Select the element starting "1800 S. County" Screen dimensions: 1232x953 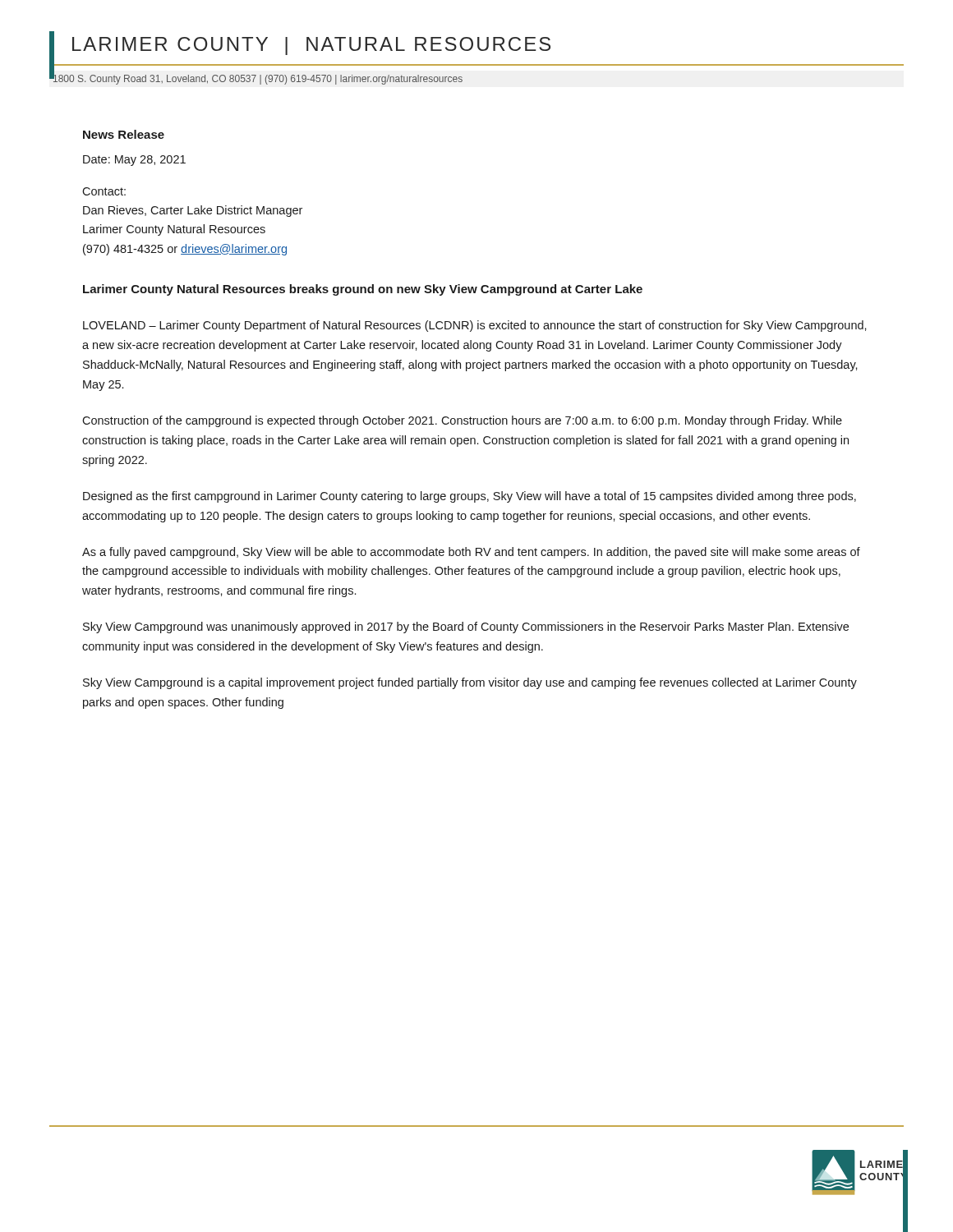tap(258, 79)
